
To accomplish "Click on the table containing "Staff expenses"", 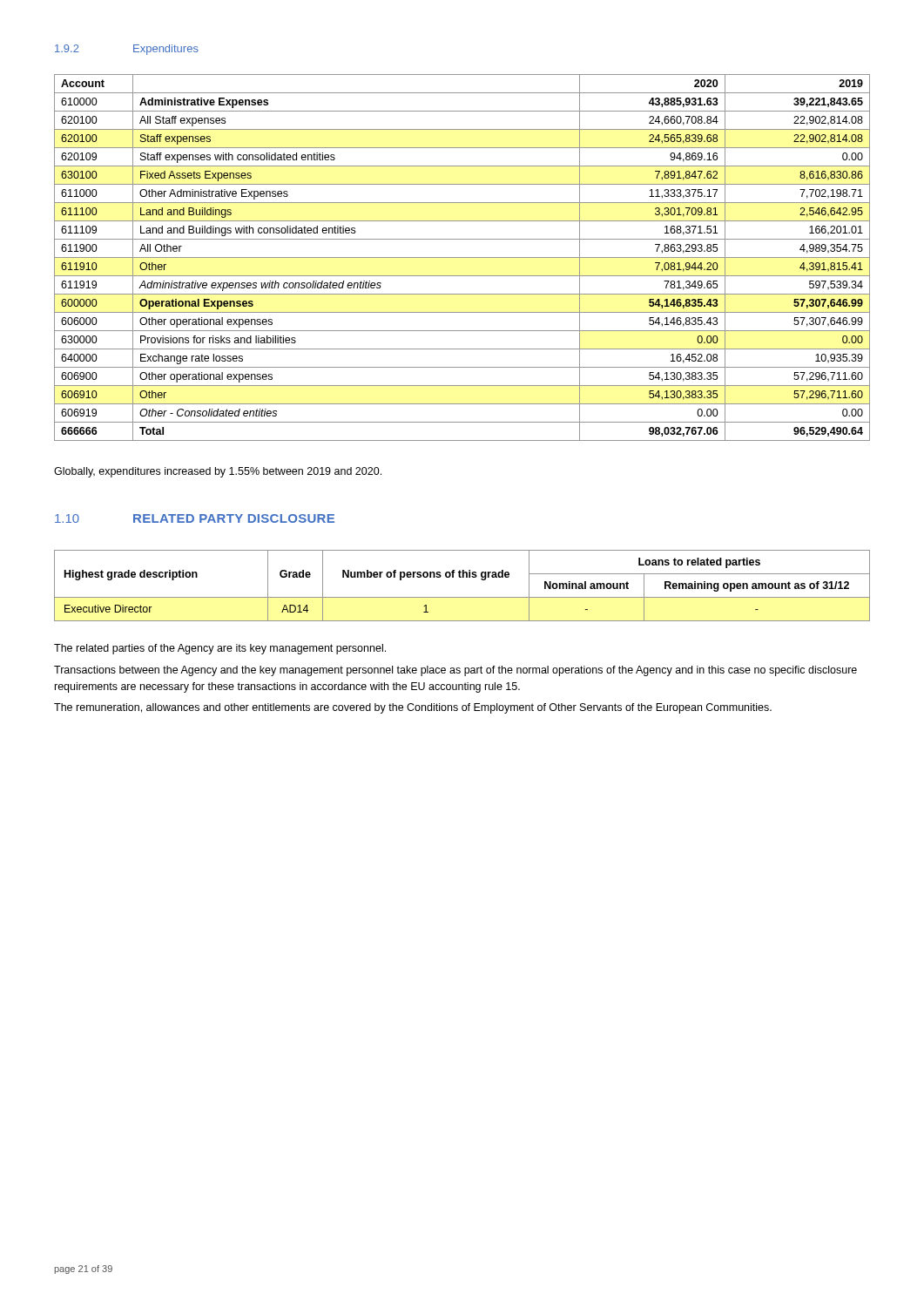I will pyautogui.click(x=462, y=257).
